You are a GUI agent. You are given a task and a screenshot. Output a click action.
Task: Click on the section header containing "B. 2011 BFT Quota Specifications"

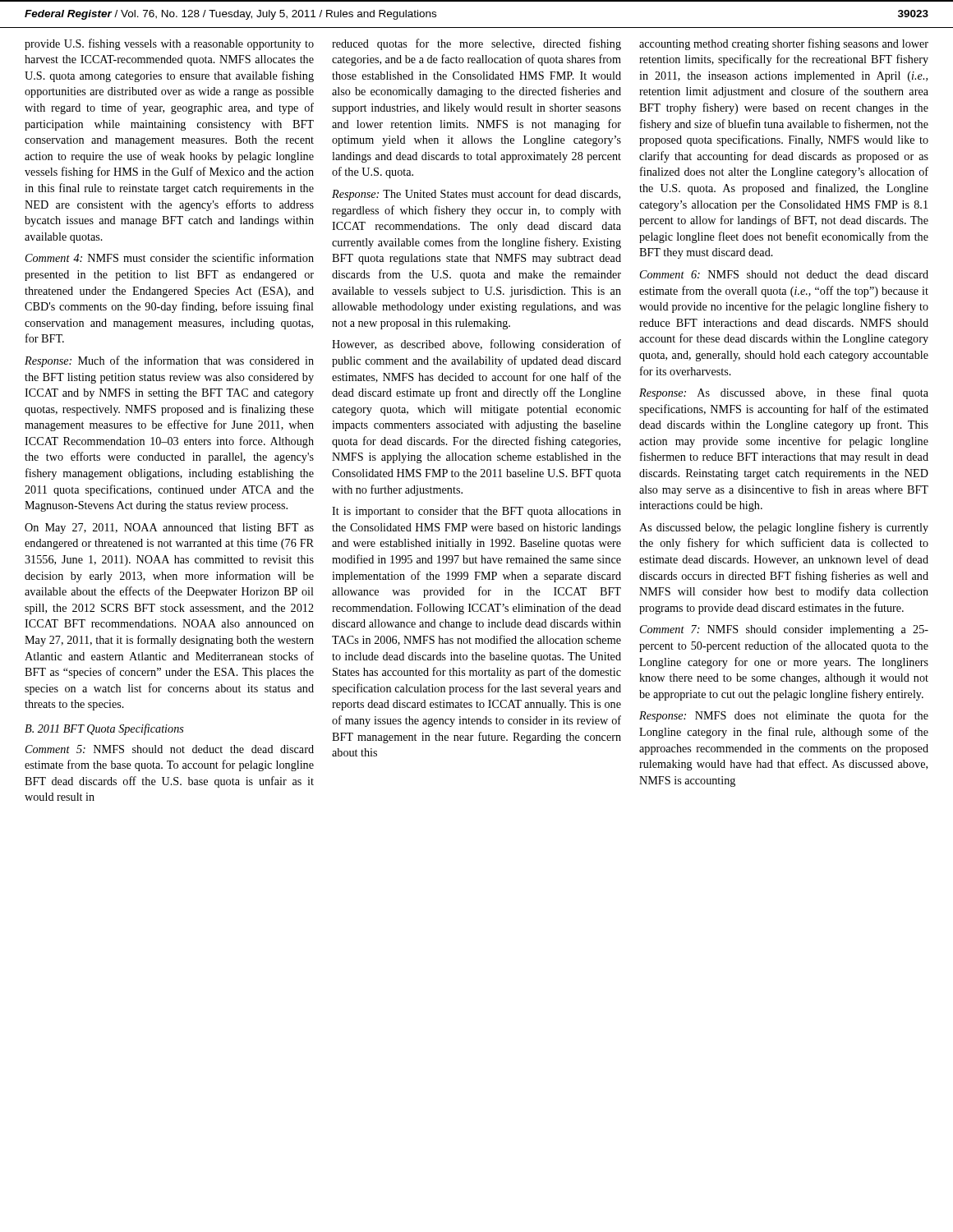[x=104, y=728]
